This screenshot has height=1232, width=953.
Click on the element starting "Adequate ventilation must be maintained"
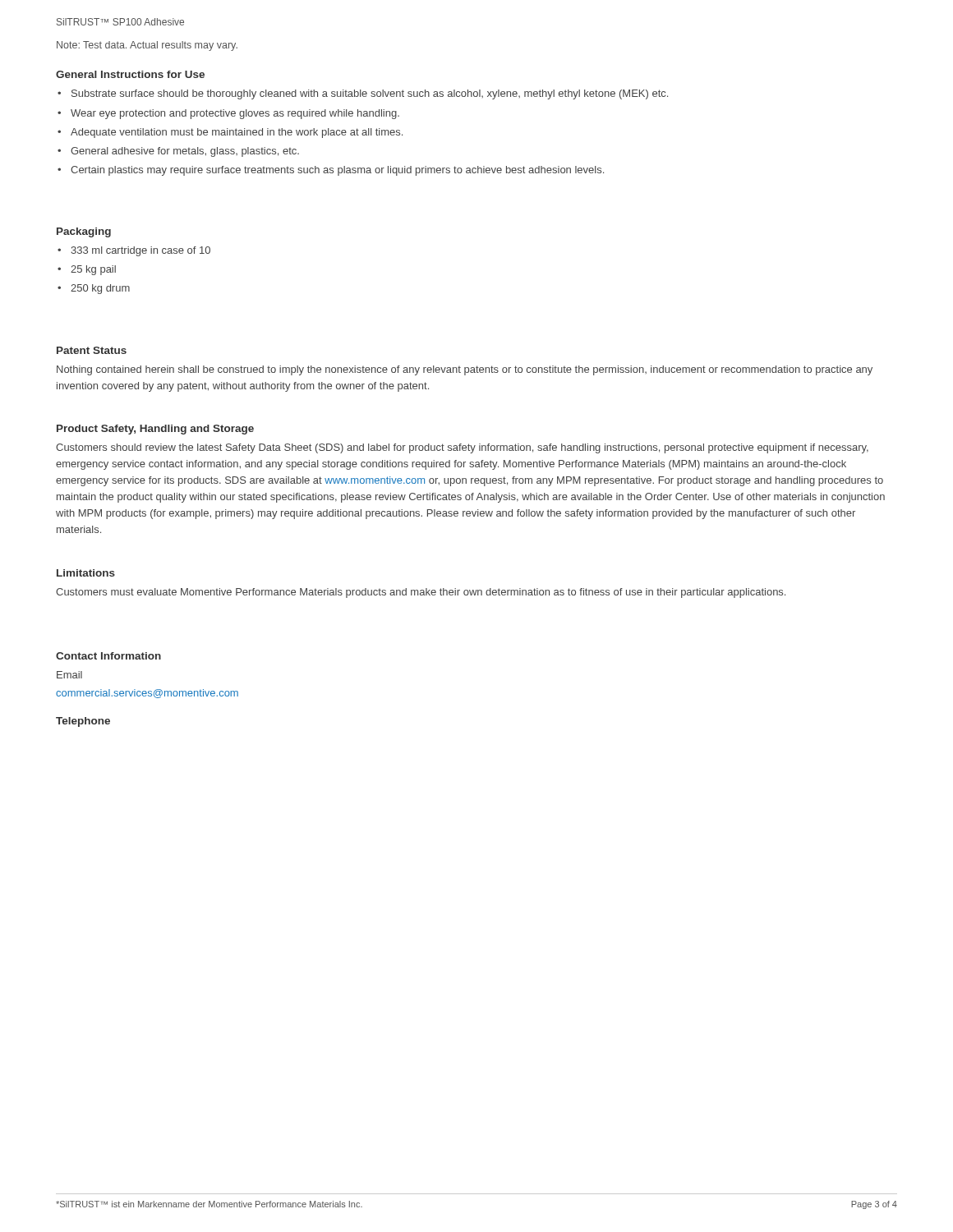(237, 132)
